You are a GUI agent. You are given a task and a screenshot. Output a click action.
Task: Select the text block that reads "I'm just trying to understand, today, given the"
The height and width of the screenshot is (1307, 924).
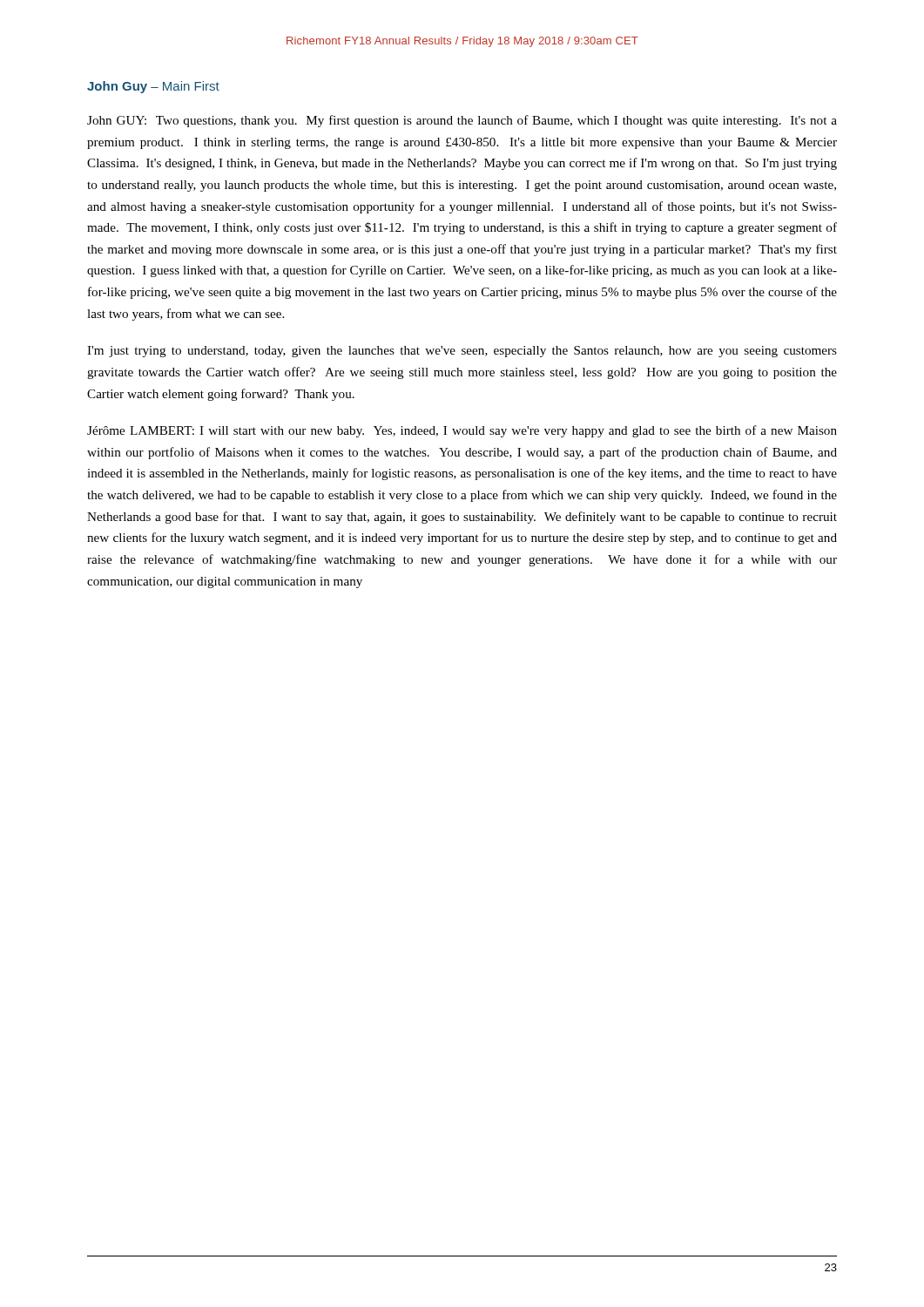point(462,372)
